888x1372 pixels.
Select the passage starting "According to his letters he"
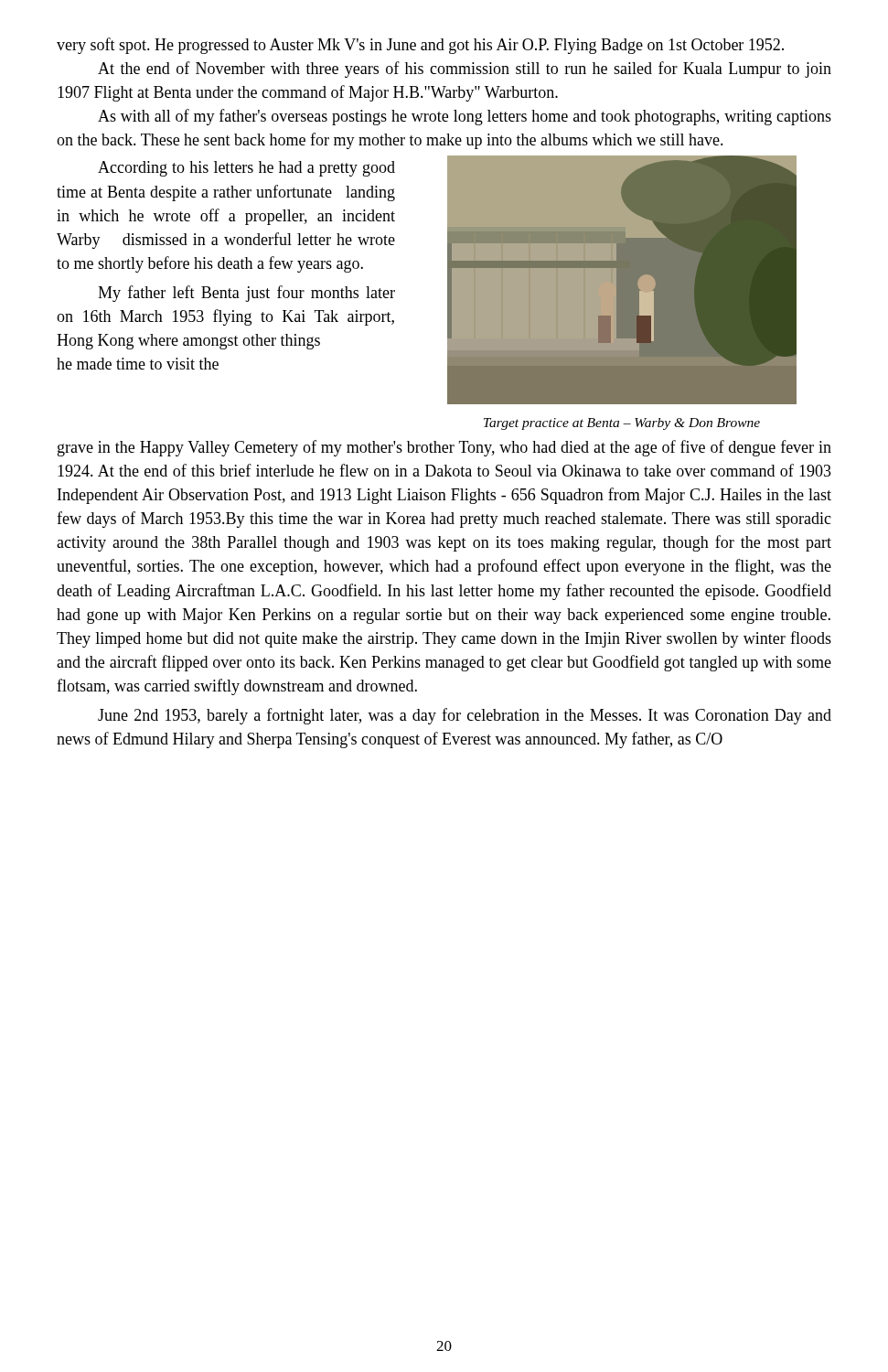[x=226, y=266]
